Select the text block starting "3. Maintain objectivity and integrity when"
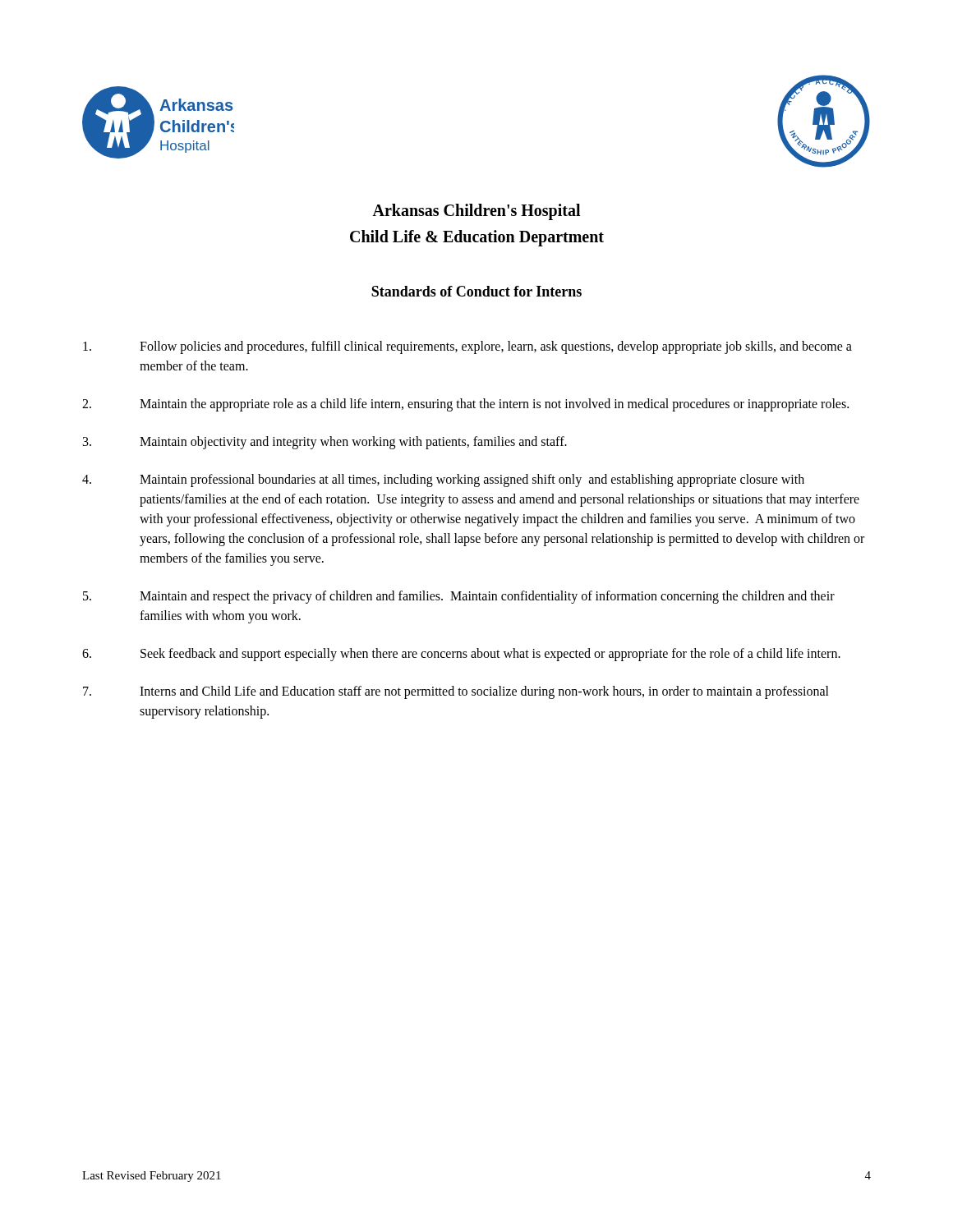This screenshot has width=953, height=1232. (x=476, y=442)
